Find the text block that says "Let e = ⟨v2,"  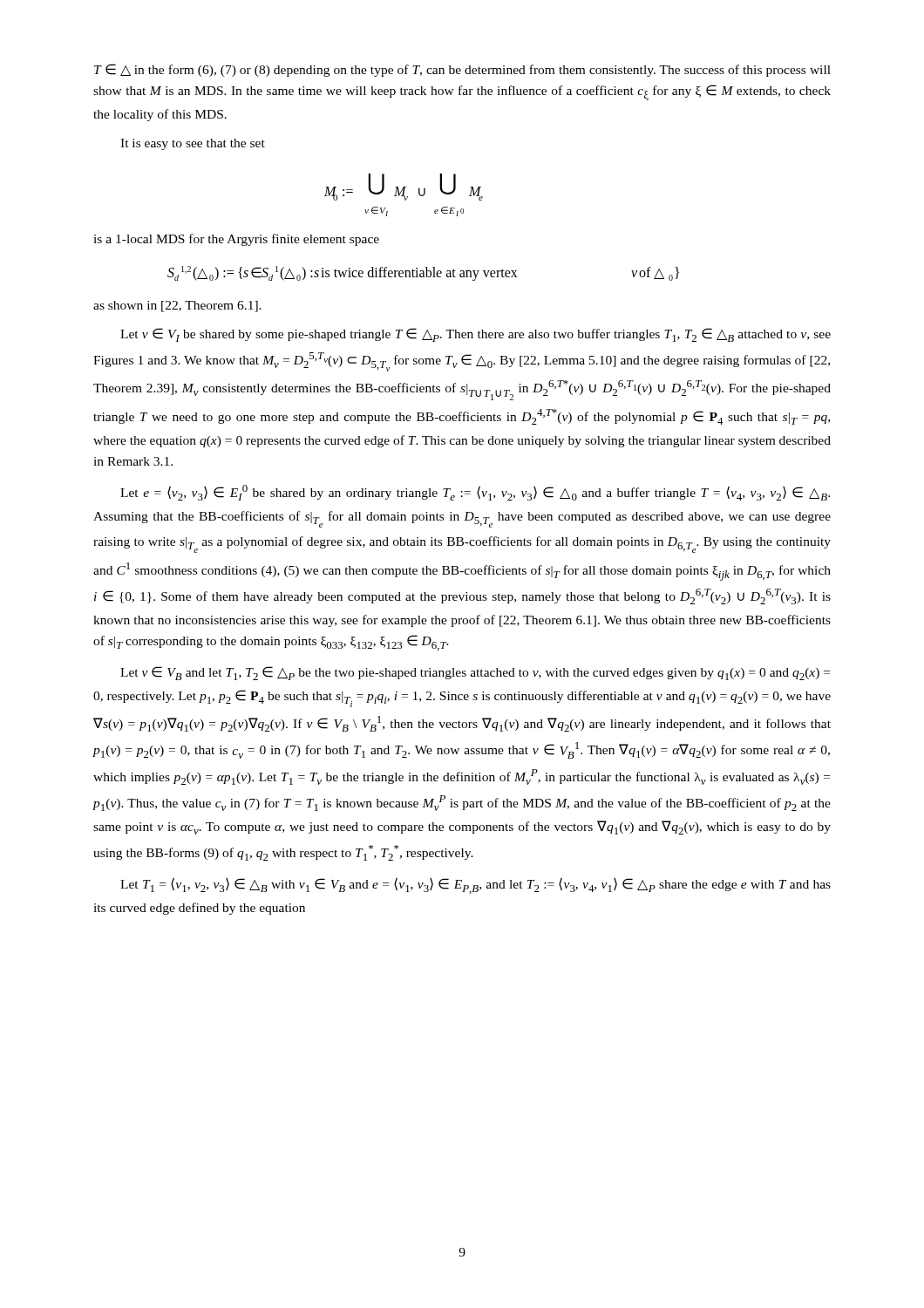coord(462,567)
